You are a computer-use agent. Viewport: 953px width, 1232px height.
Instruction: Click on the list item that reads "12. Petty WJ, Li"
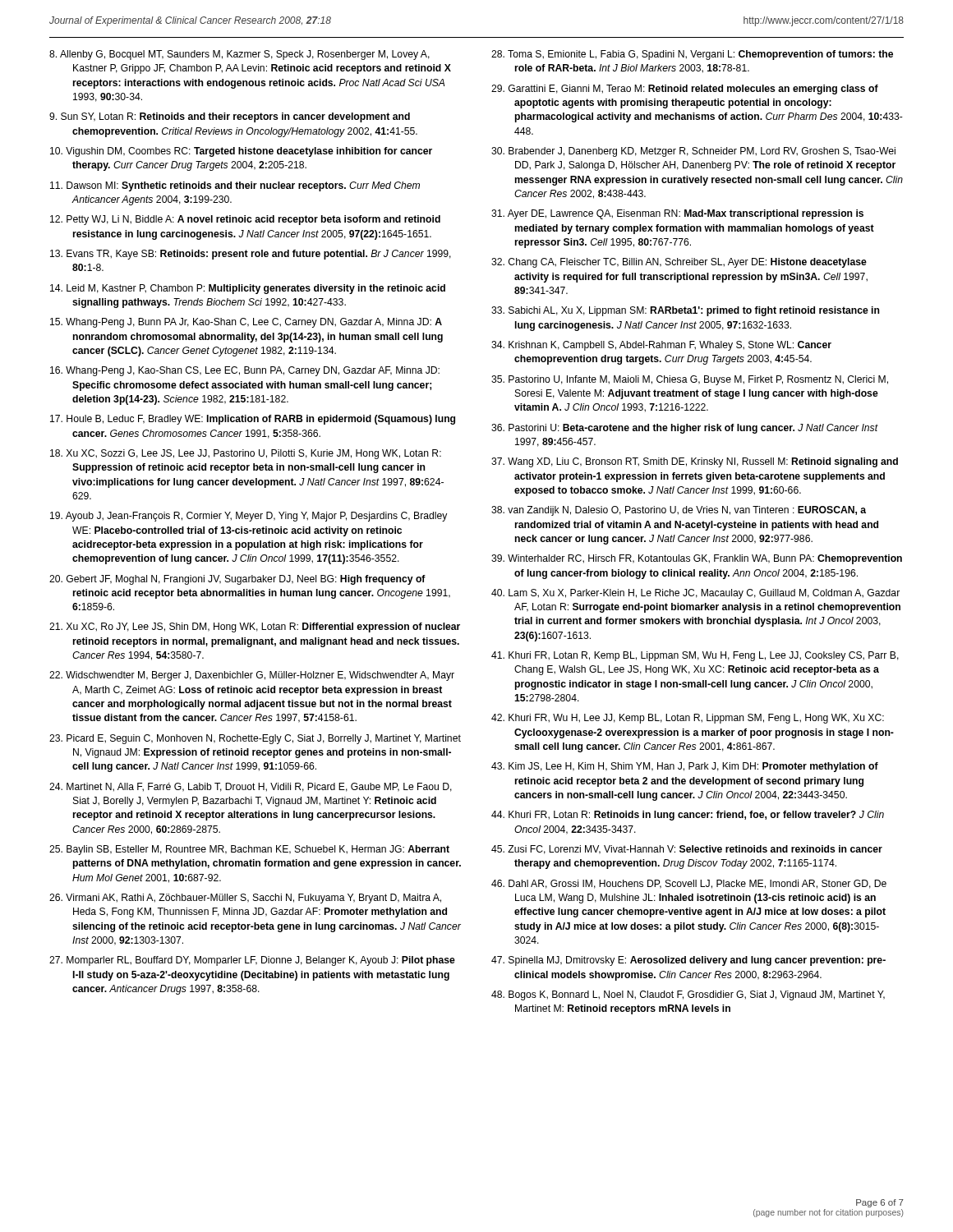(x=245, y=227)
